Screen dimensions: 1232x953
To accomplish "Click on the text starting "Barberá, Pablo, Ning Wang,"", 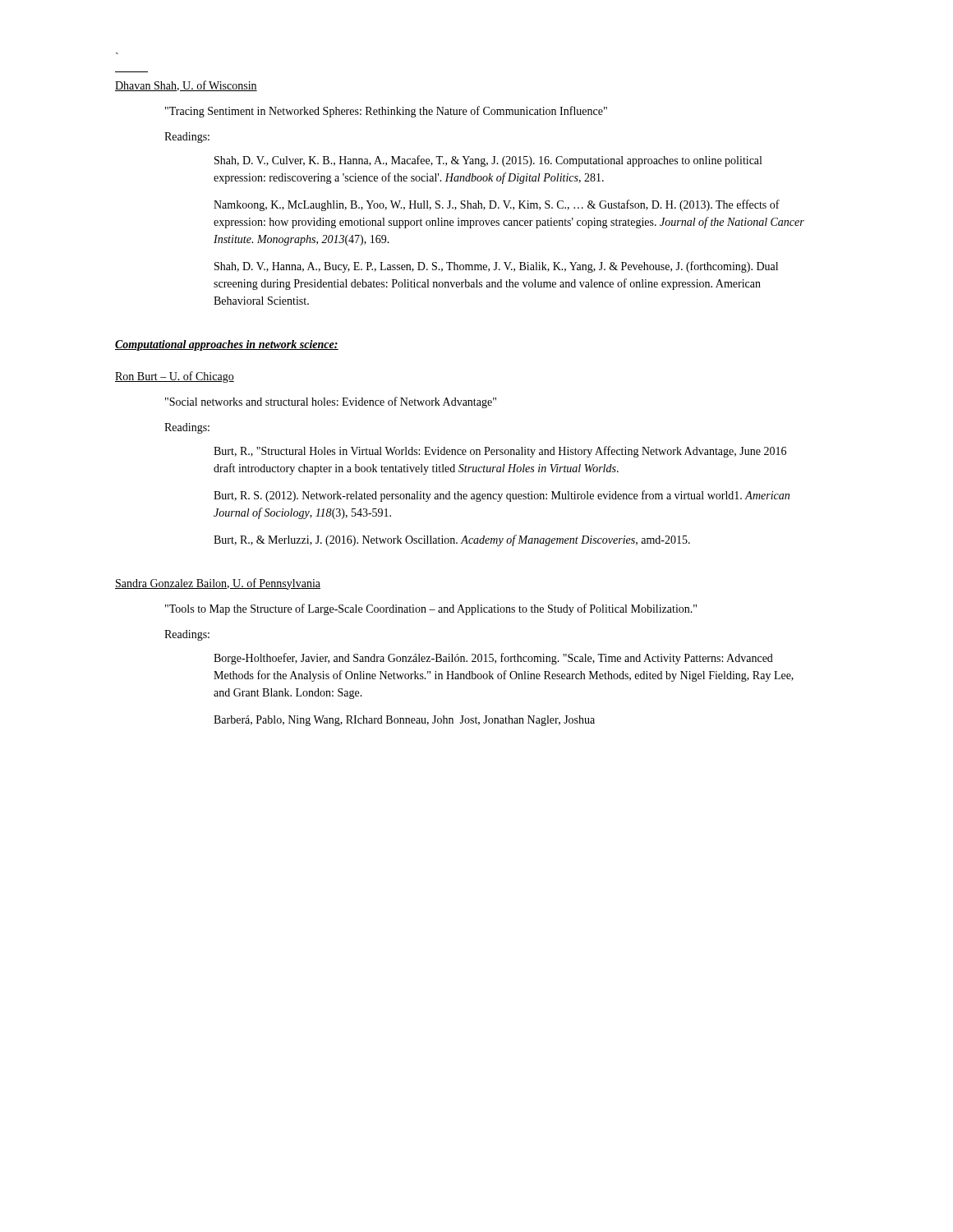I will 404,720.
